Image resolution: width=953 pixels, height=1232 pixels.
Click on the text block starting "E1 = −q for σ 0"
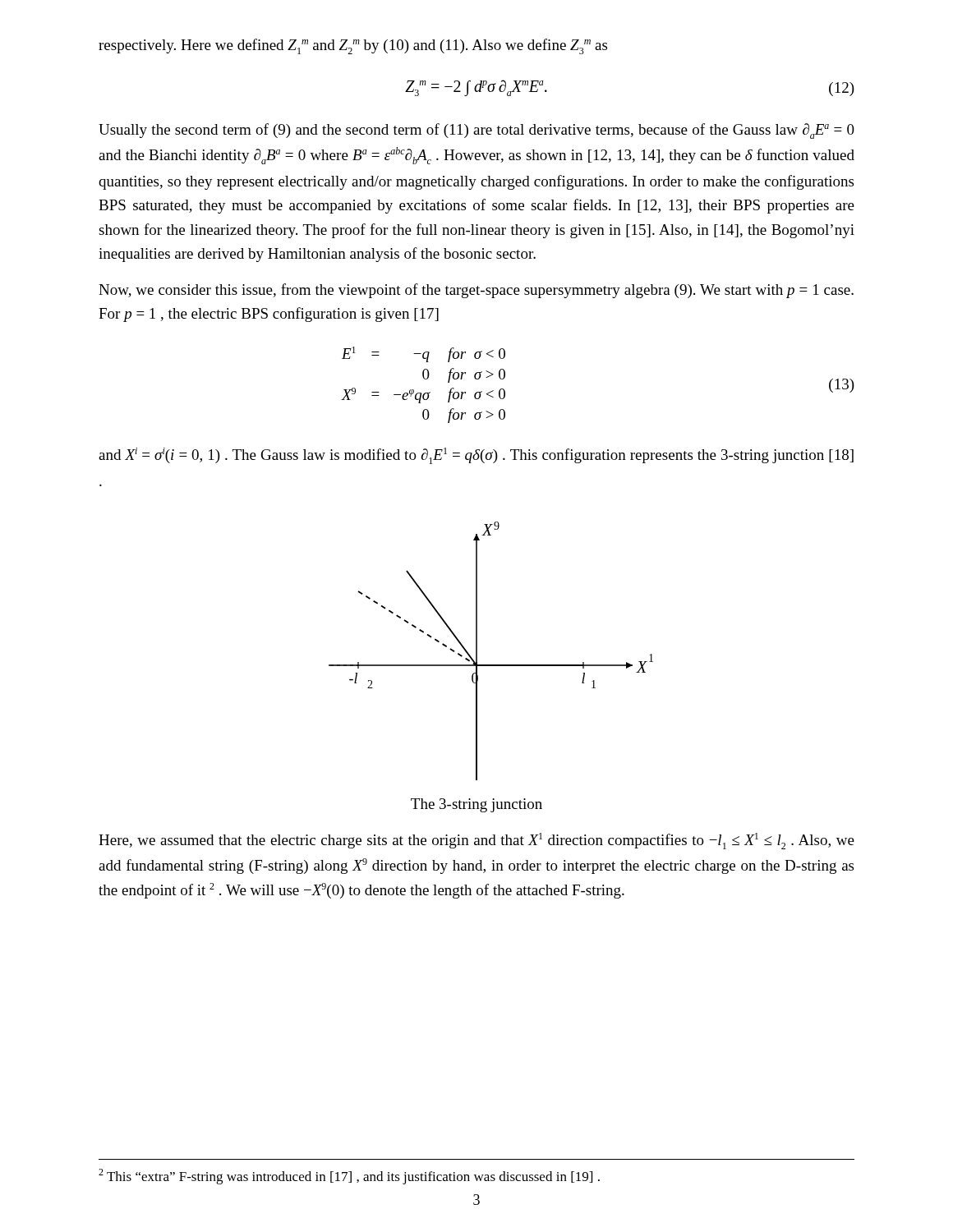pyautogui.click(x=476, y=384)
